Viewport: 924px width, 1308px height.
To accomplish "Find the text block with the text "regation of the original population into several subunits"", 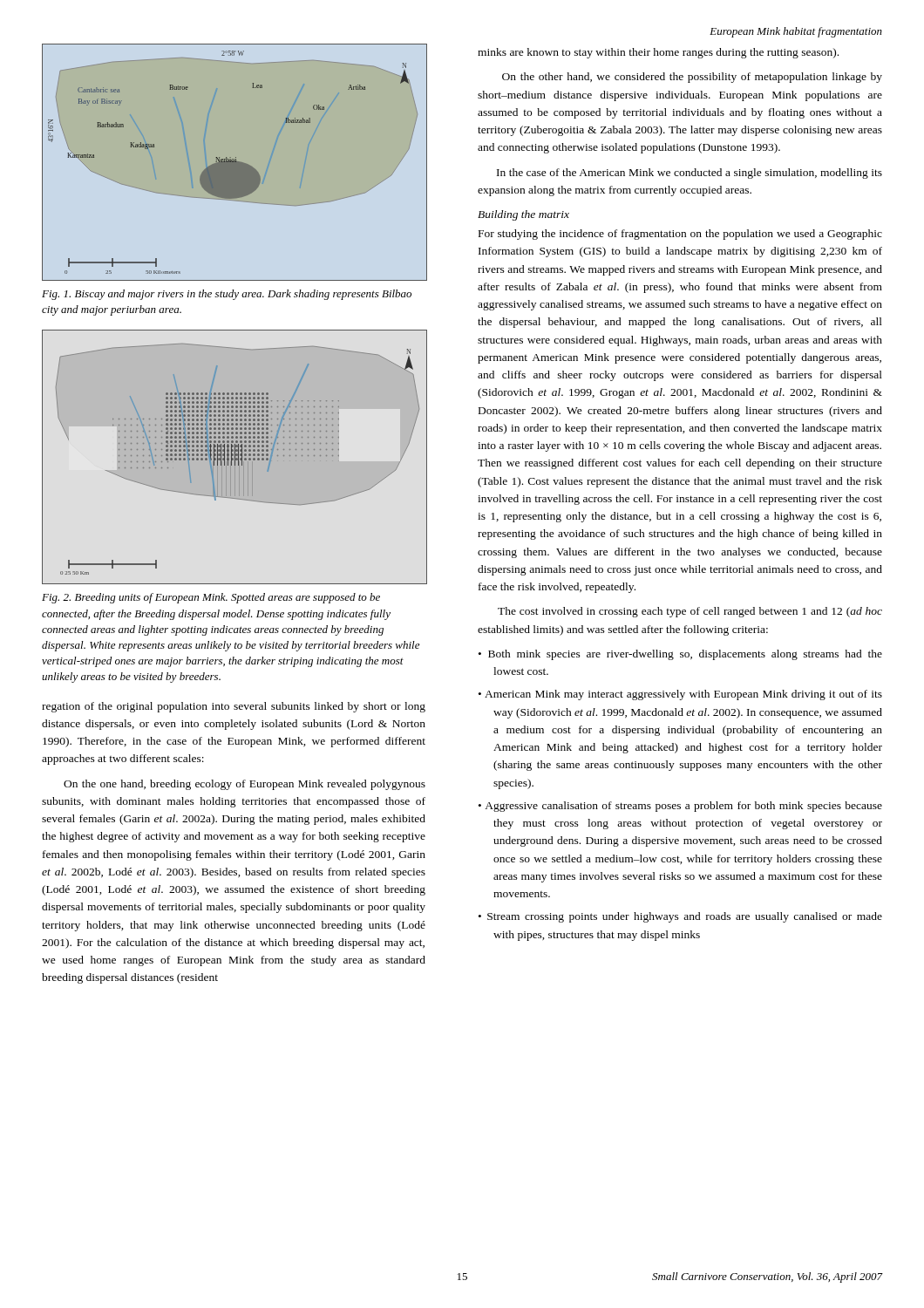I will [x=234, y=732].
